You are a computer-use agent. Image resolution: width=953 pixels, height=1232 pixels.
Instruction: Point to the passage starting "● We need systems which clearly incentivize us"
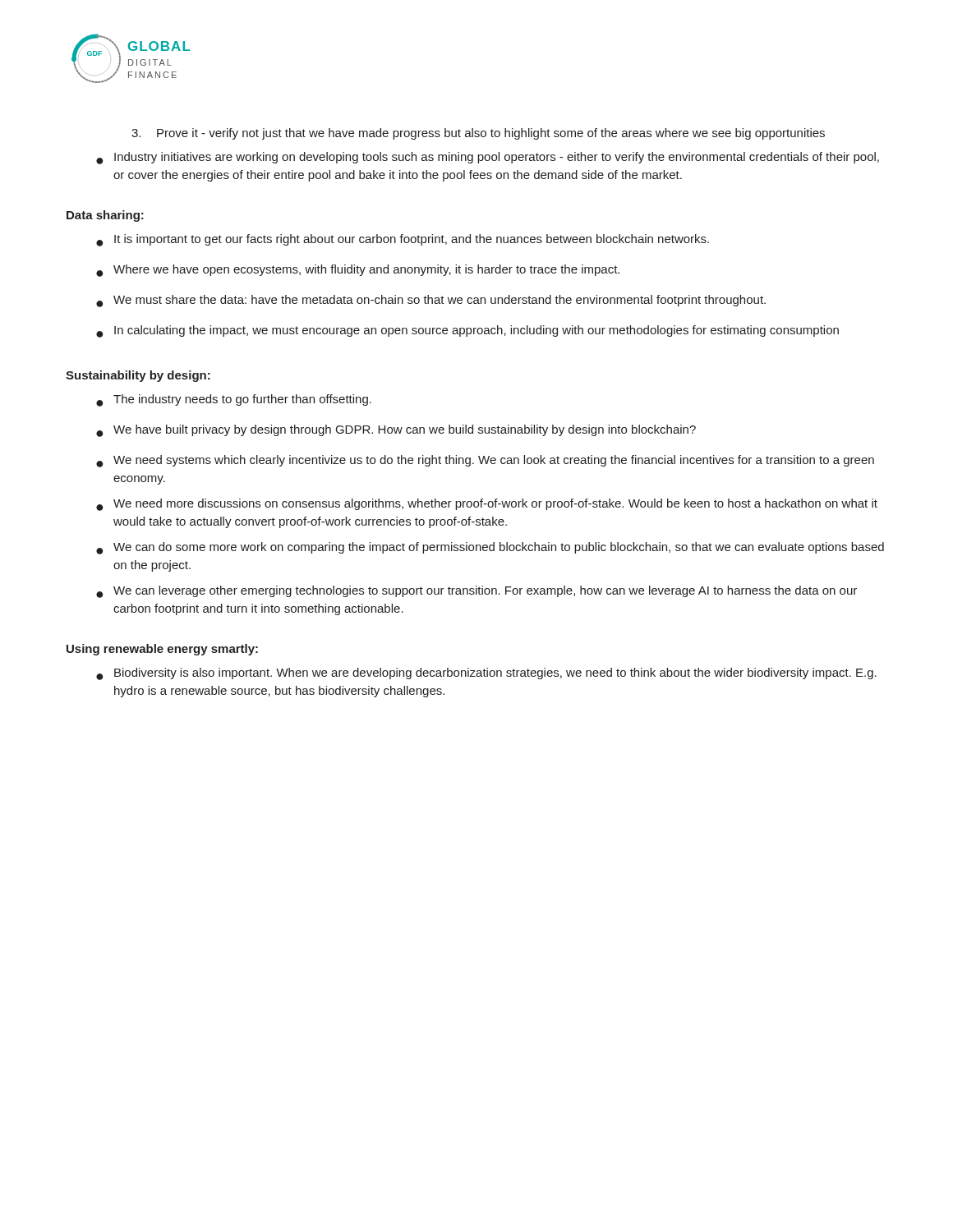pyautogui.click(x=491, y=469)
